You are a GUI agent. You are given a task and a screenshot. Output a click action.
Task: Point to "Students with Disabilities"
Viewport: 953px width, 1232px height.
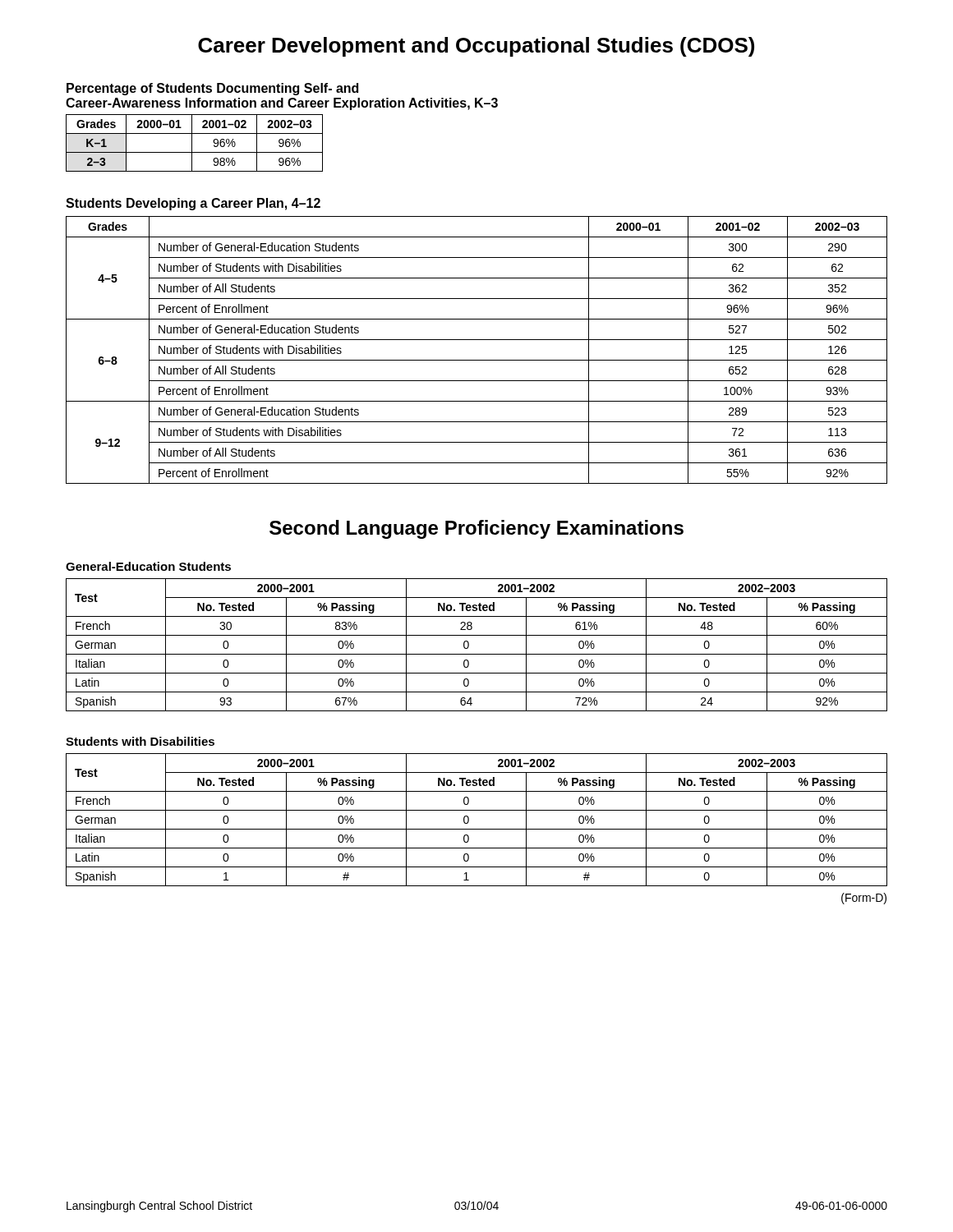140,741
